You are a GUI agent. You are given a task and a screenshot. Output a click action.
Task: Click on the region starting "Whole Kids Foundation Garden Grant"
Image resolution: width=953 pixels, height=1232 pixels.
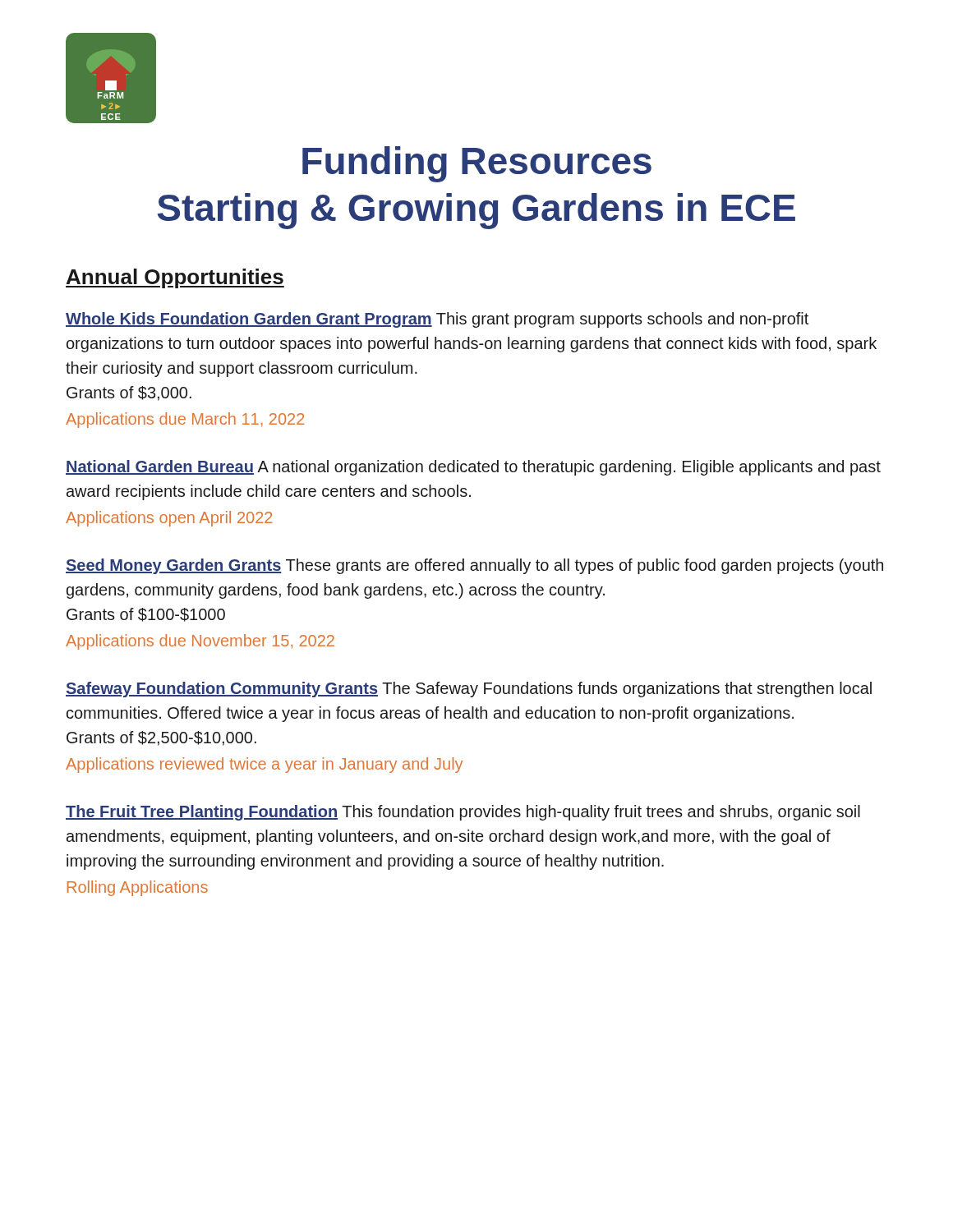(437, 320)
